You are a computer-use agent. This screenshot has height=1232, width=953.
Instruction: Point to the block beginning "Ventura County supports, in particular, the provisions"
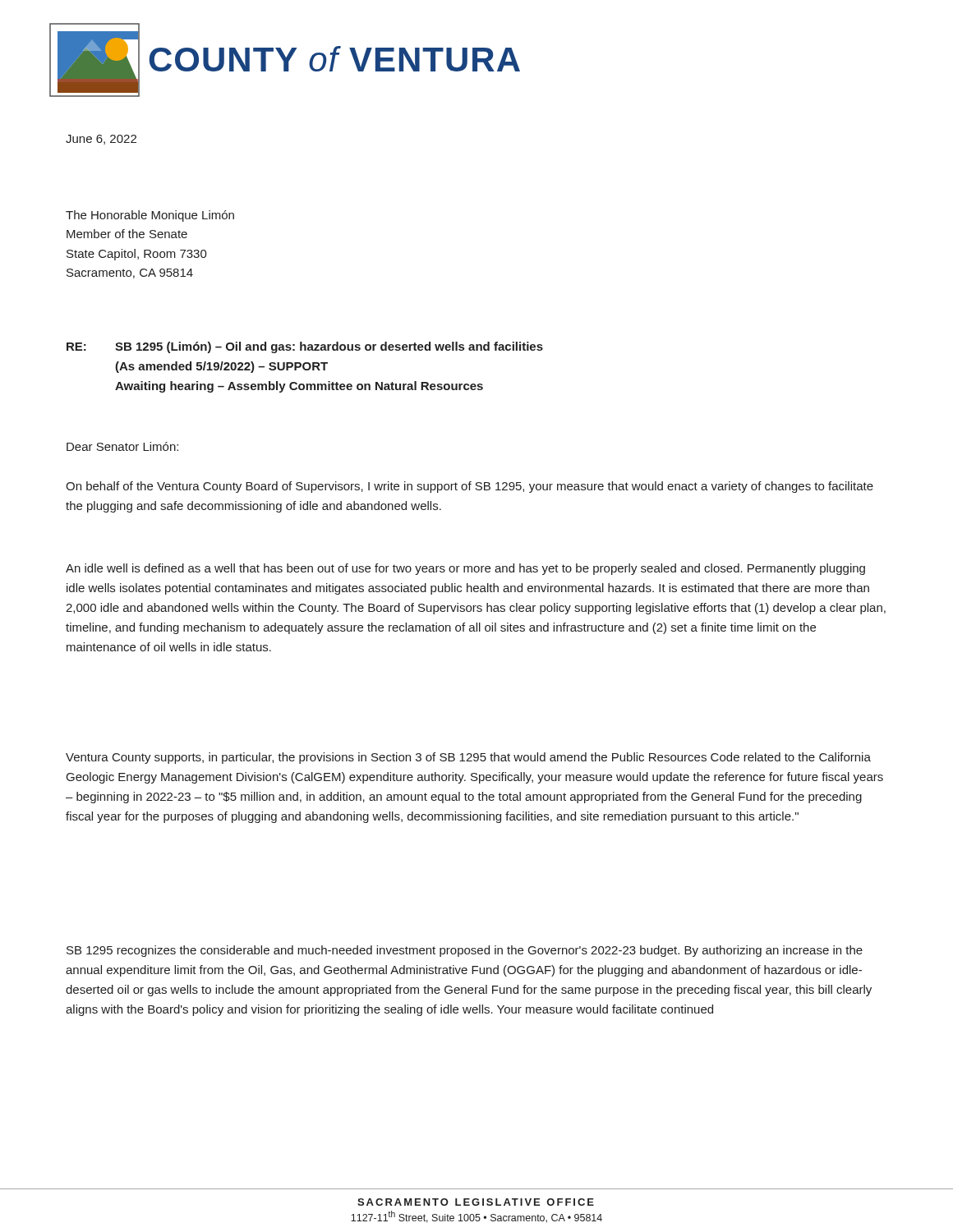click(x=475, y=786)
